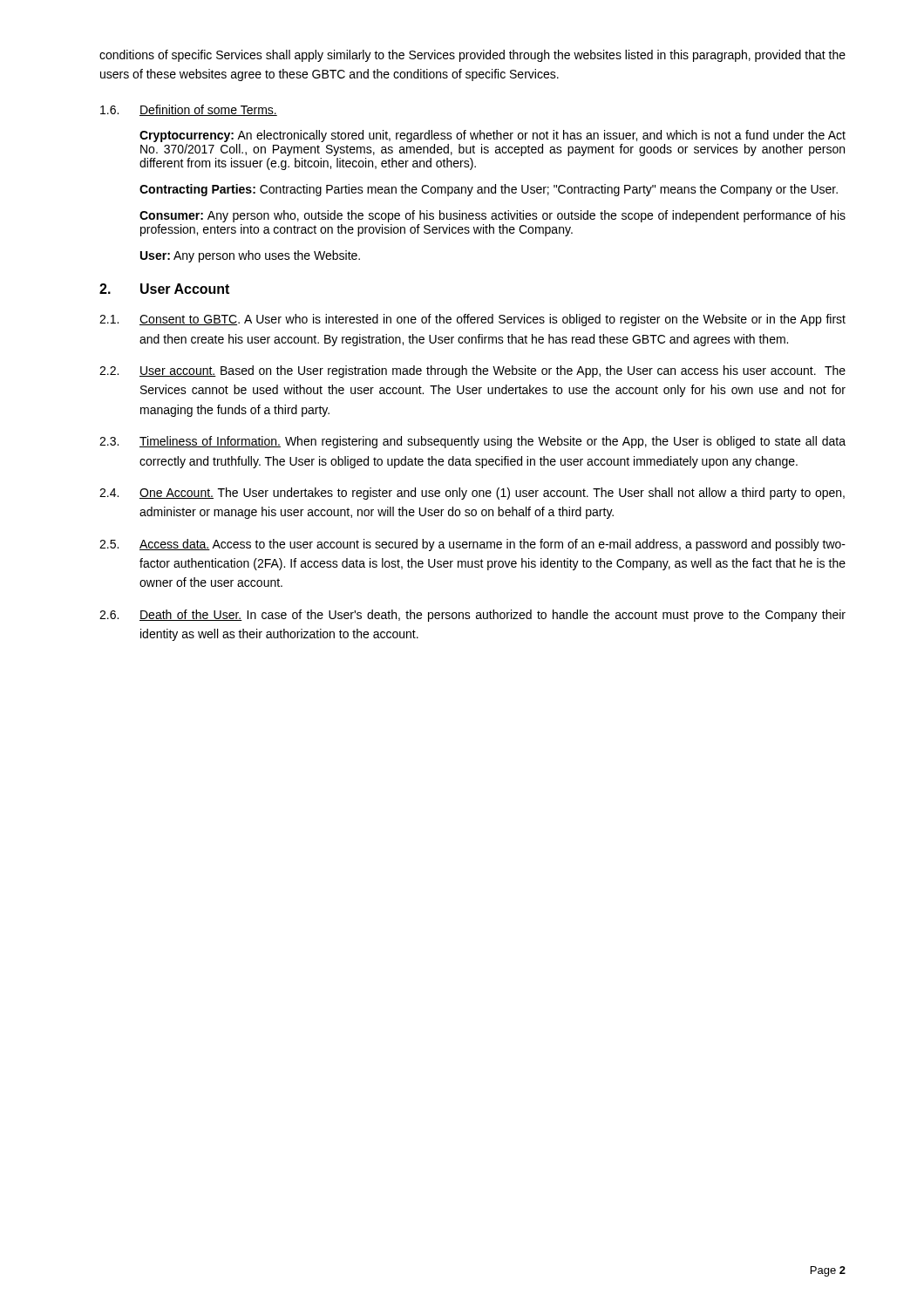Click on the text block that reads "Contracting Parties: Contracting Parties mean the Company"
The height and width of the screenshot is (1308, 924).
pos(489,189)
